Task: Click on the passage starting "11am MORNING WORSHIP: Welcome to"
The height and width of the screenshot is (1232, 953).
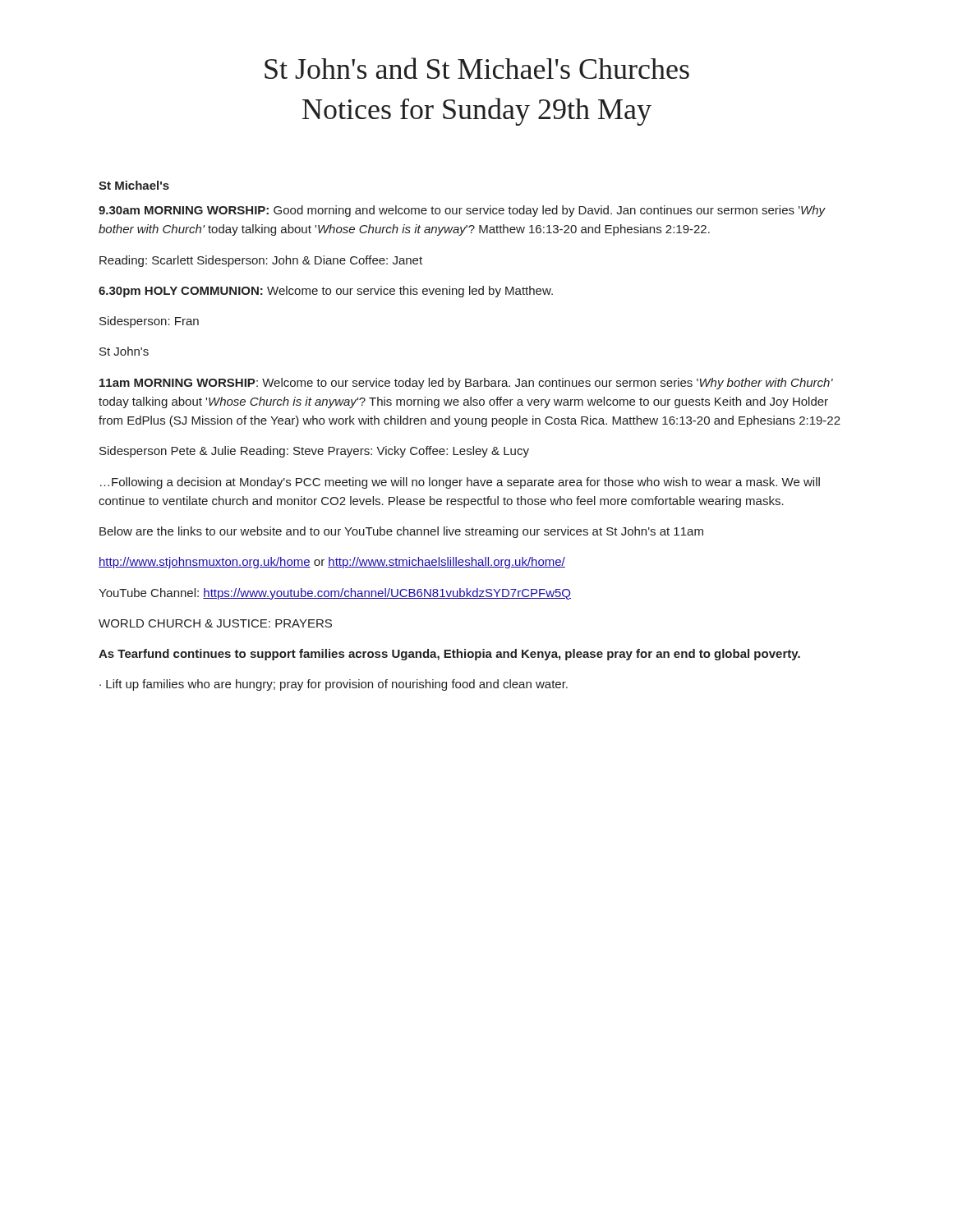Action: 469,401
